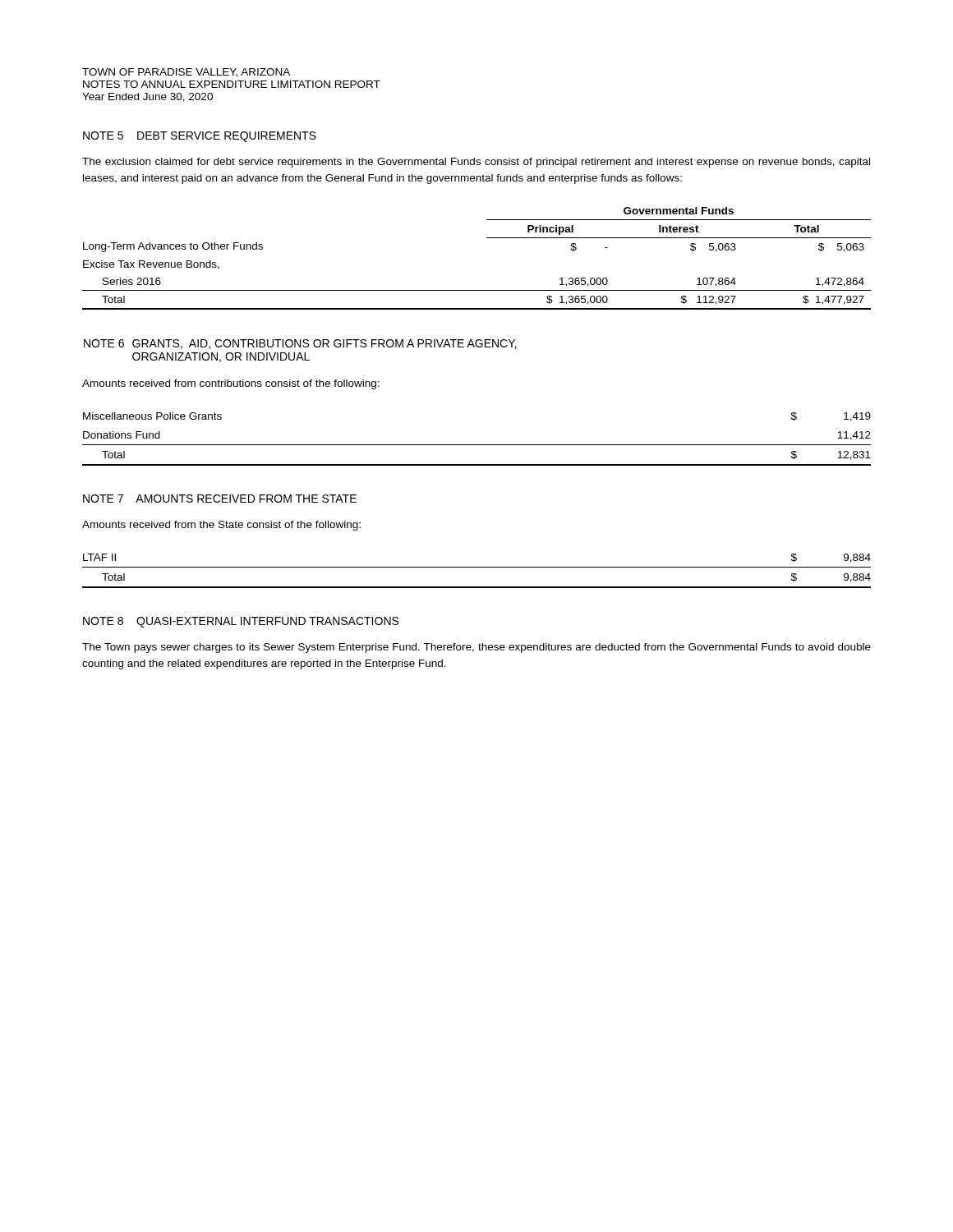Find the block on this page that starts "Amounts received from the State"

pyautogui.click(x=222, y=524)
